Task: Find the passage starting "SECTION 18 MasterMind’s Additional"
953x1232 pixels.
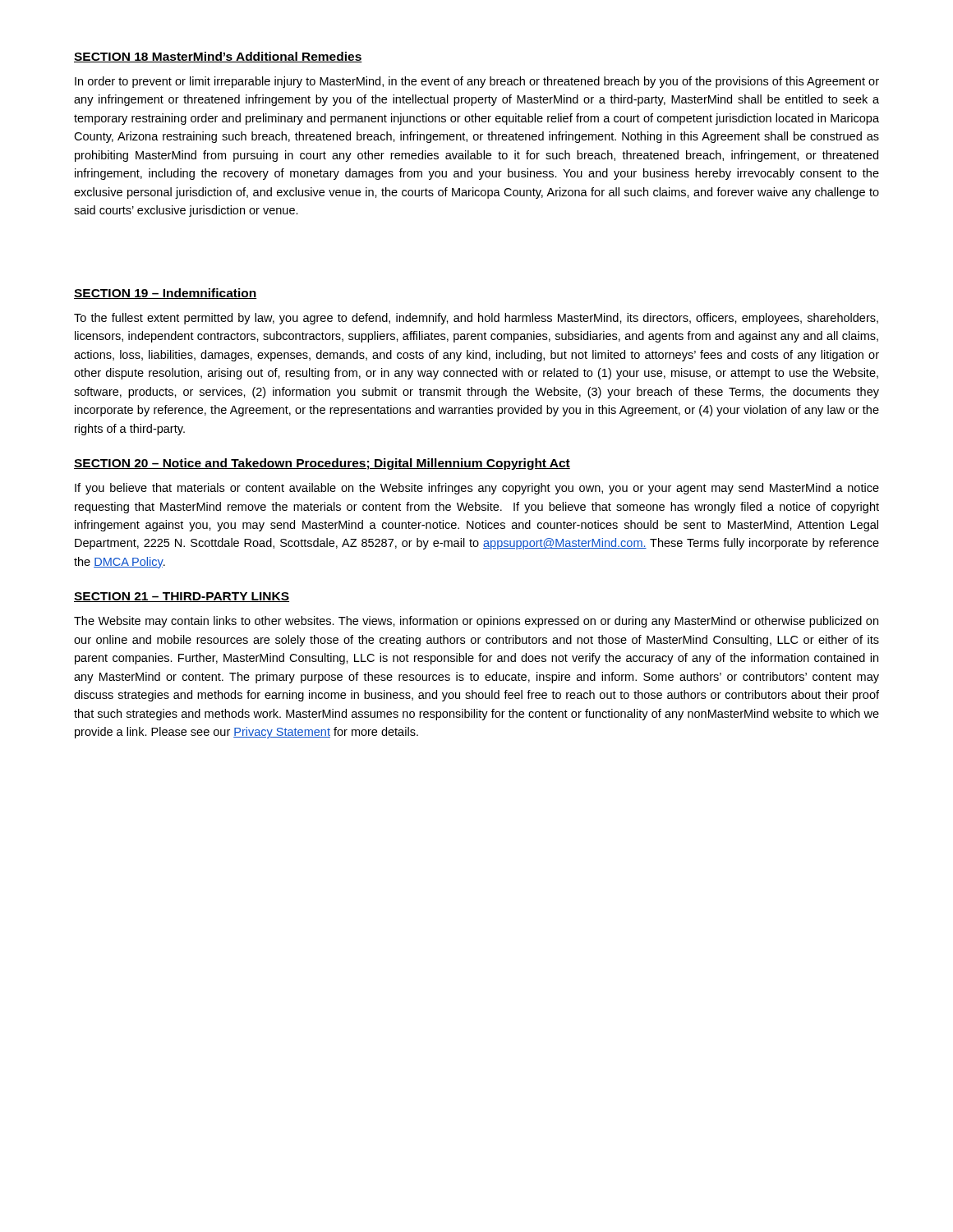Action: (218, 56)
